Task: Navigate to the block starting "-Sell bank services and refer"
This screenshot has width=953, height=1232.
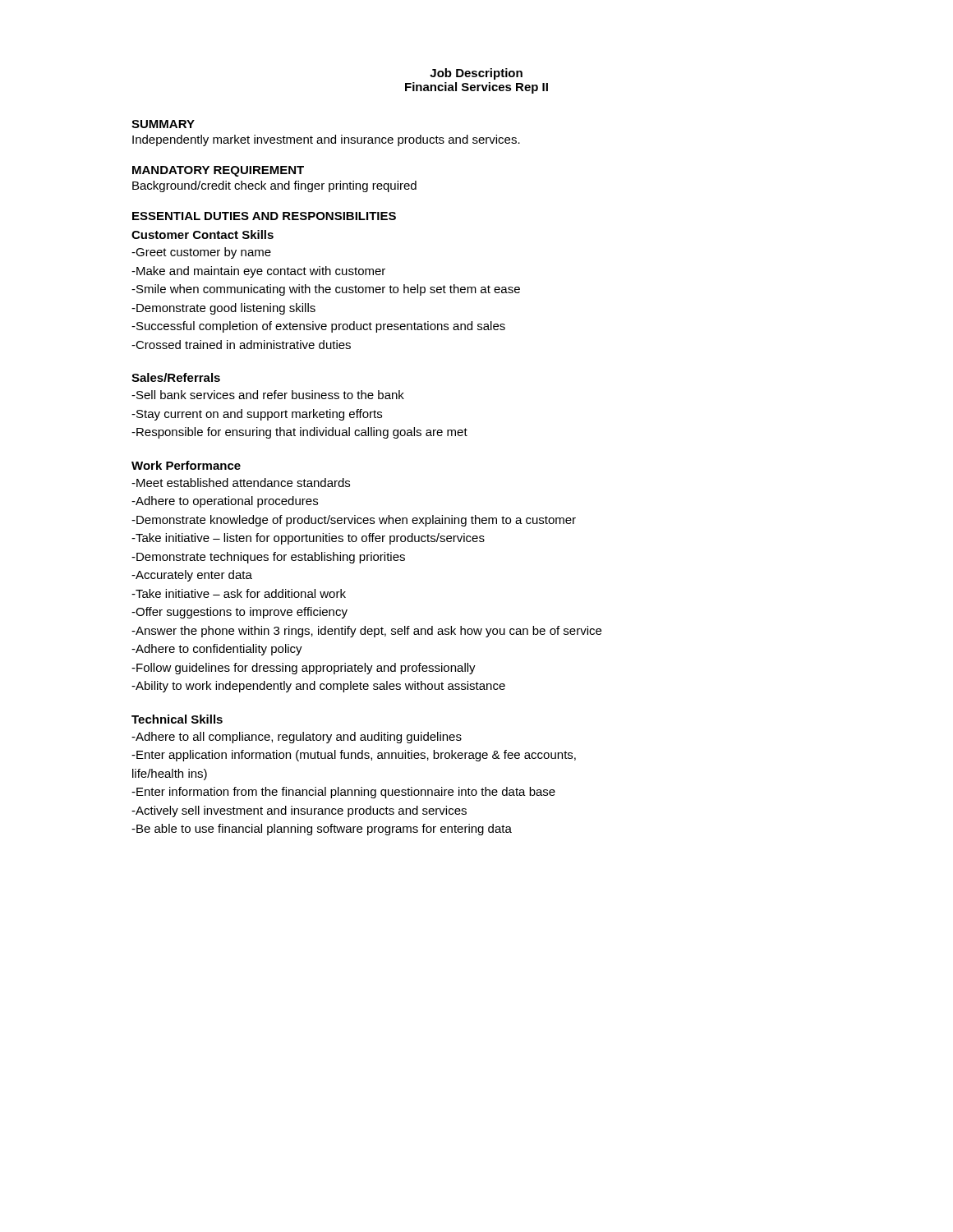Action: point(268,395)
